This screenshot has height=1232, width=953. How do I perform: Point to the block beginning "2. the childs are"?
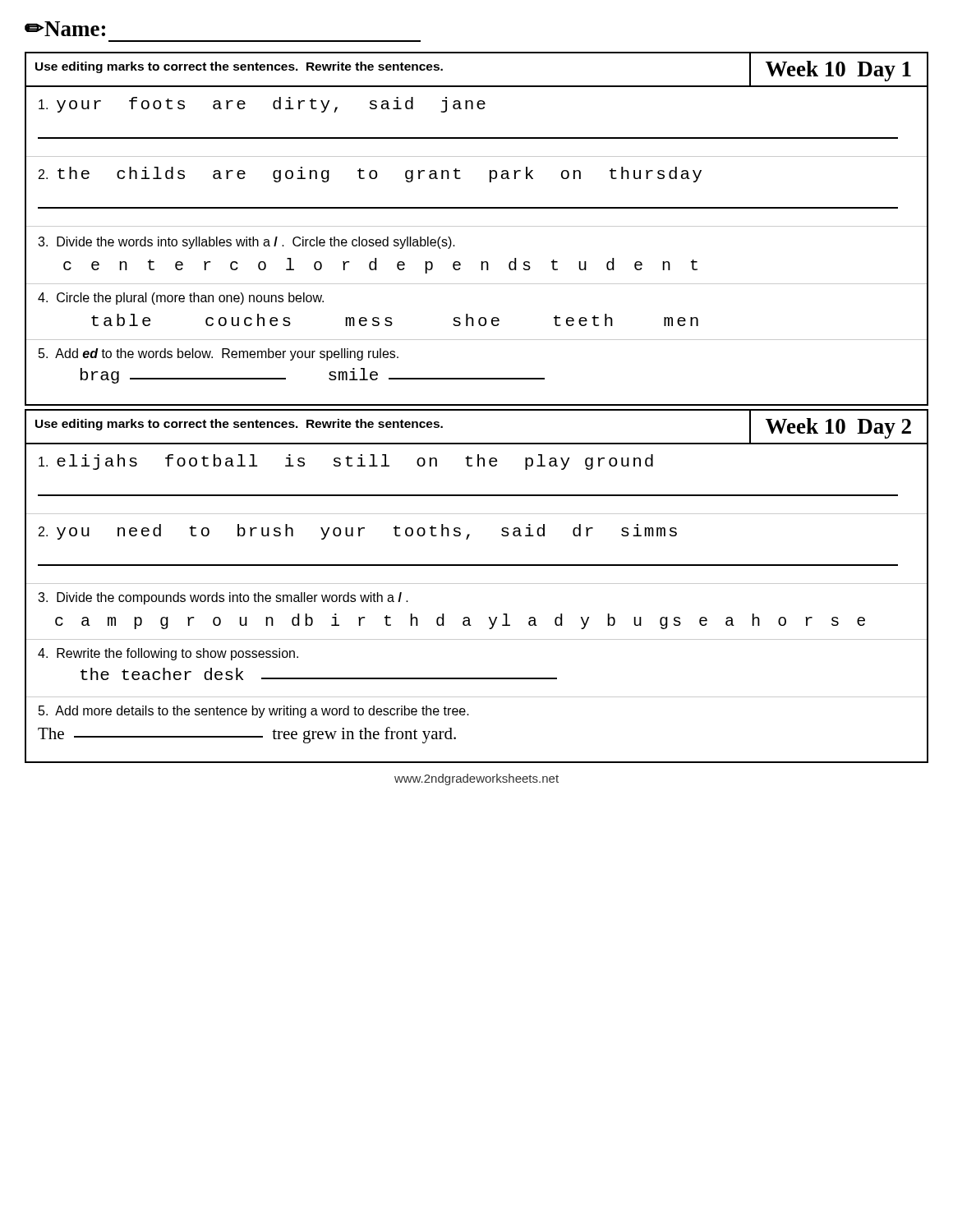370,175
